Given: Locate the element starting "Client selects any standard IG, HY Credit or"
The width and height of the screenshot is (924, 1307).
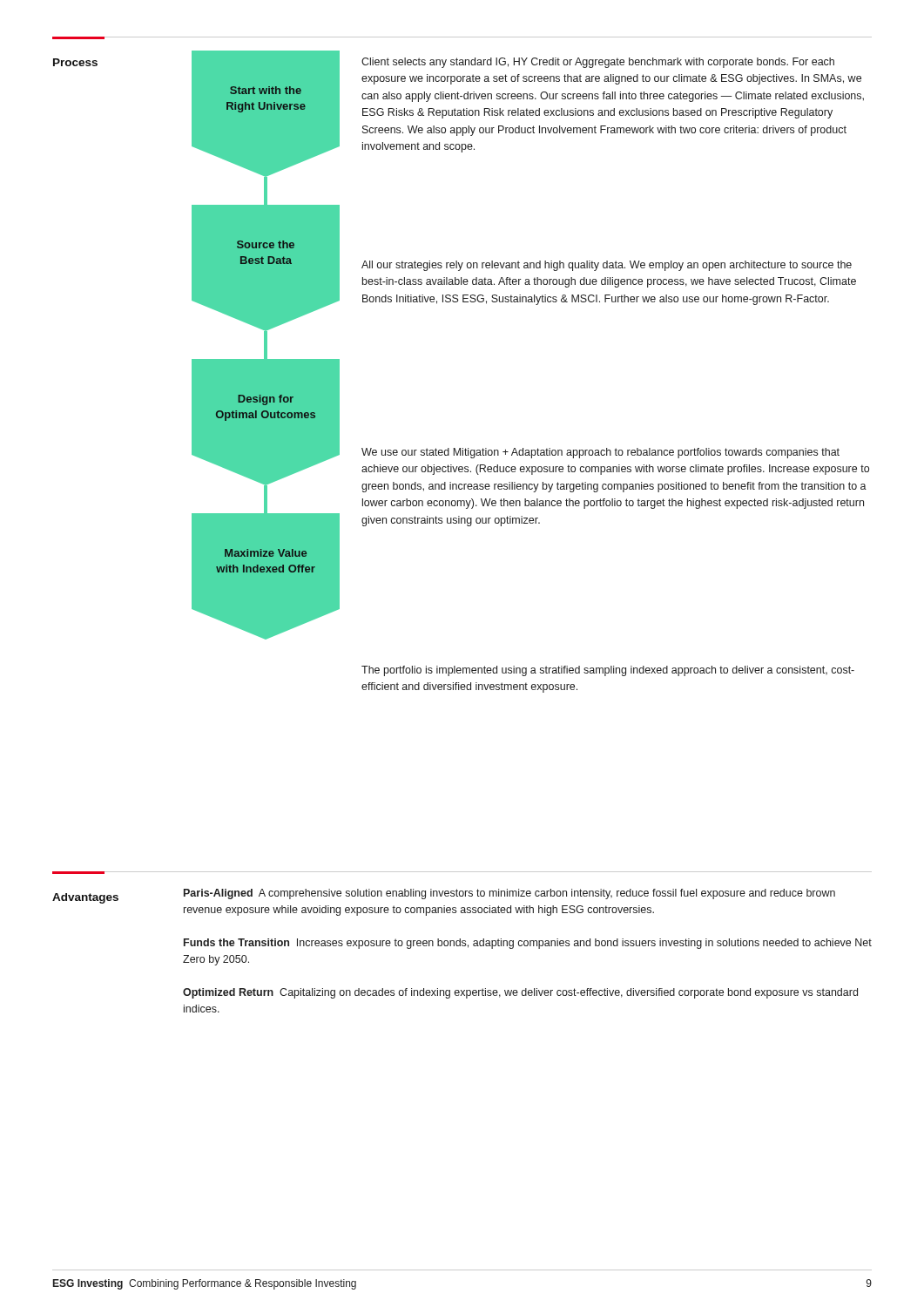Looking at the screenshot, I should point(613,104).
